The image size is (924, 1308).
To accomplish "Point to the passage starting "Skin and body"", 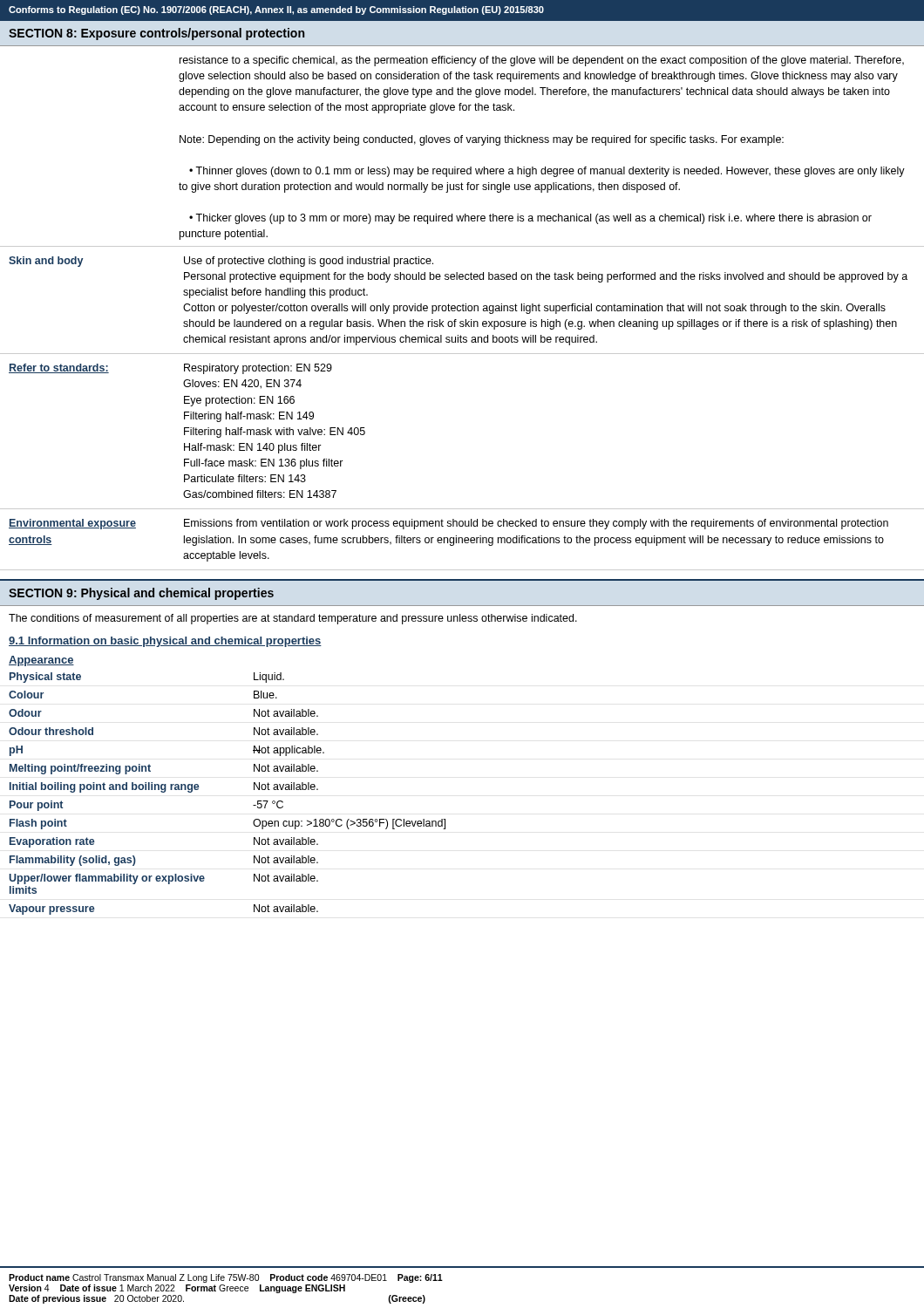I will 462,300.
